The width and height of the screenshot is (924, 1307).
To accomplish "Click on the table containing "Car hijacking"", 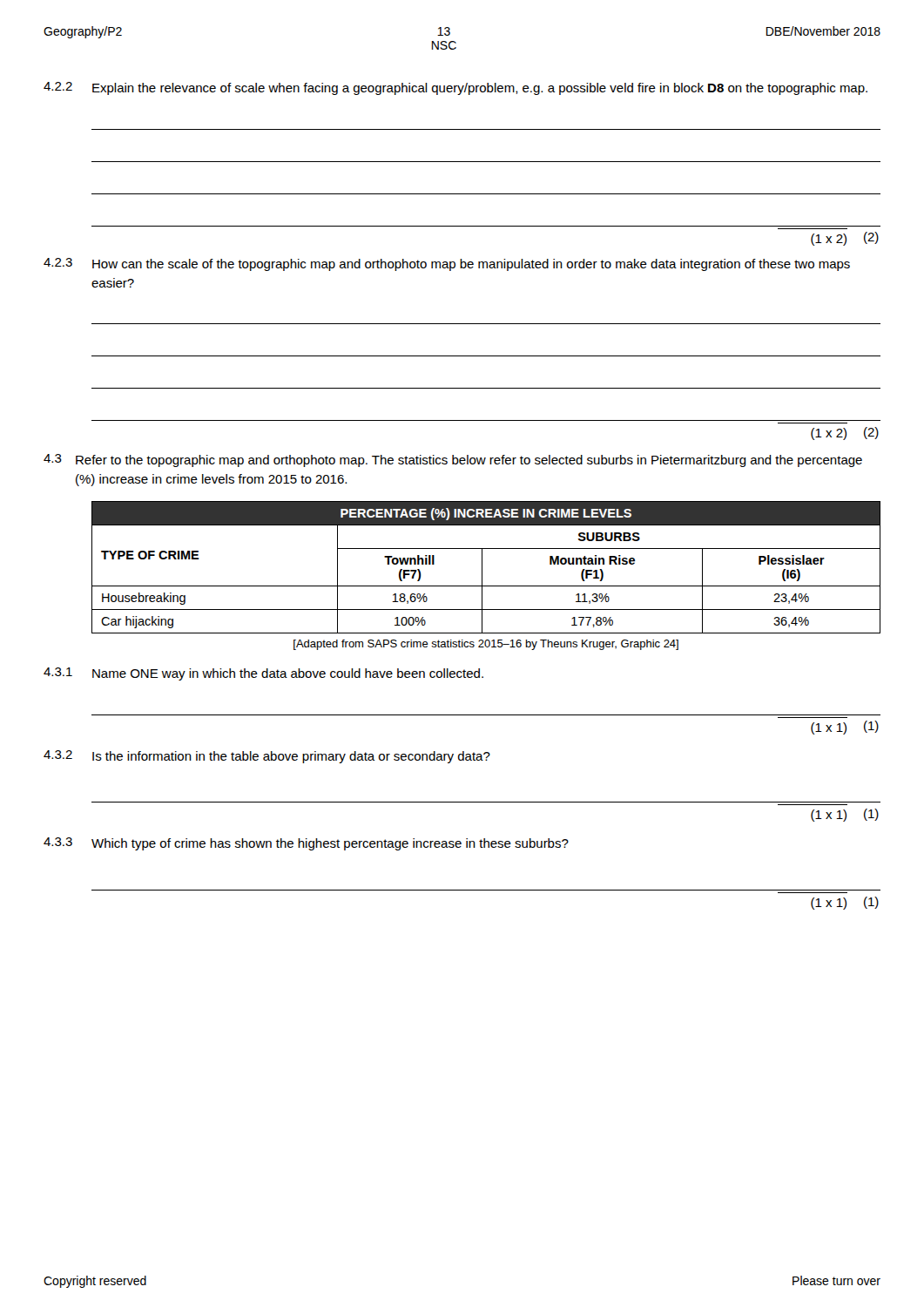I will coord(486,567).
